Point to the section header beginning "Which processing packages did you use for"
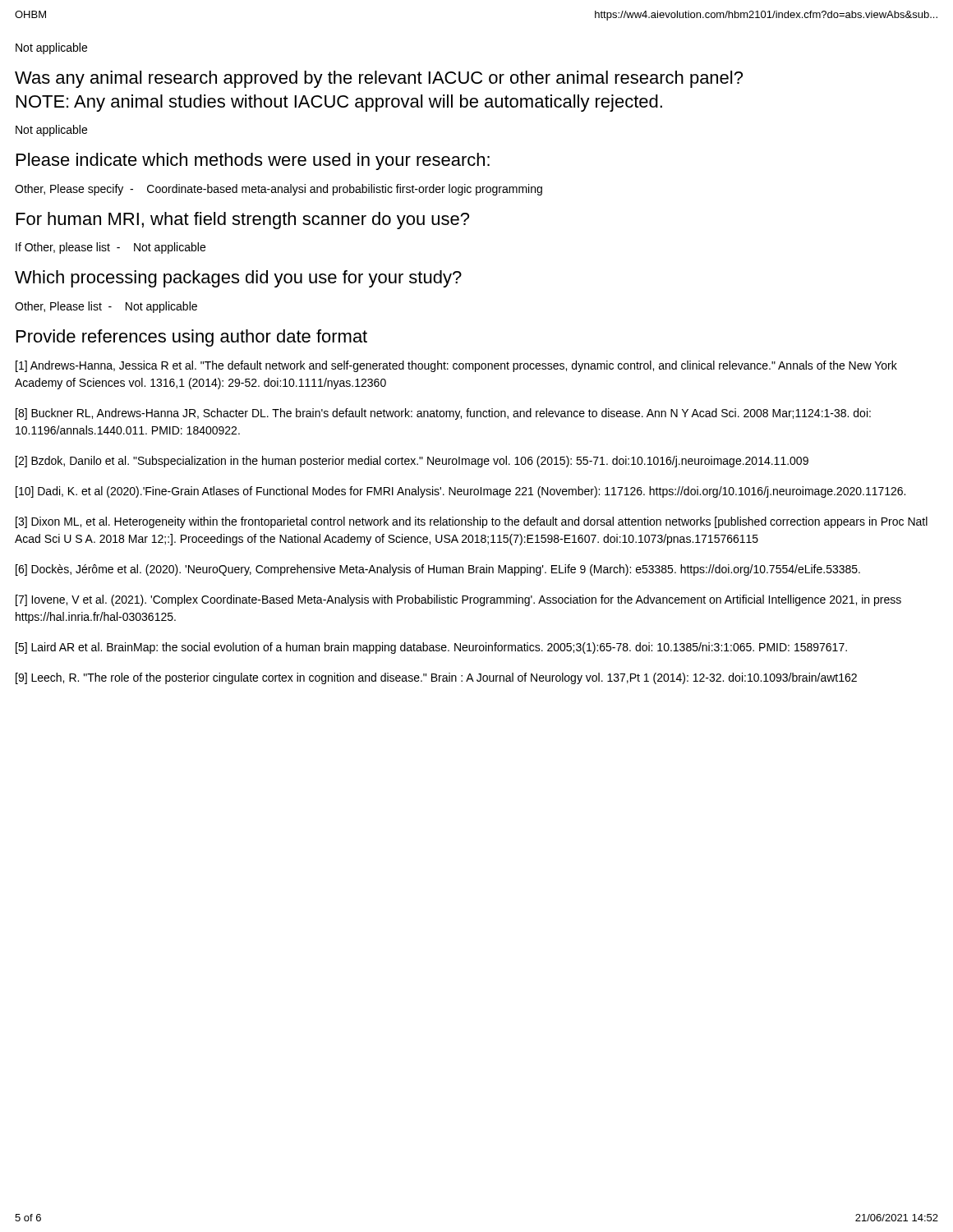Viewport: 953px width, 1232px height. [238, 278]
